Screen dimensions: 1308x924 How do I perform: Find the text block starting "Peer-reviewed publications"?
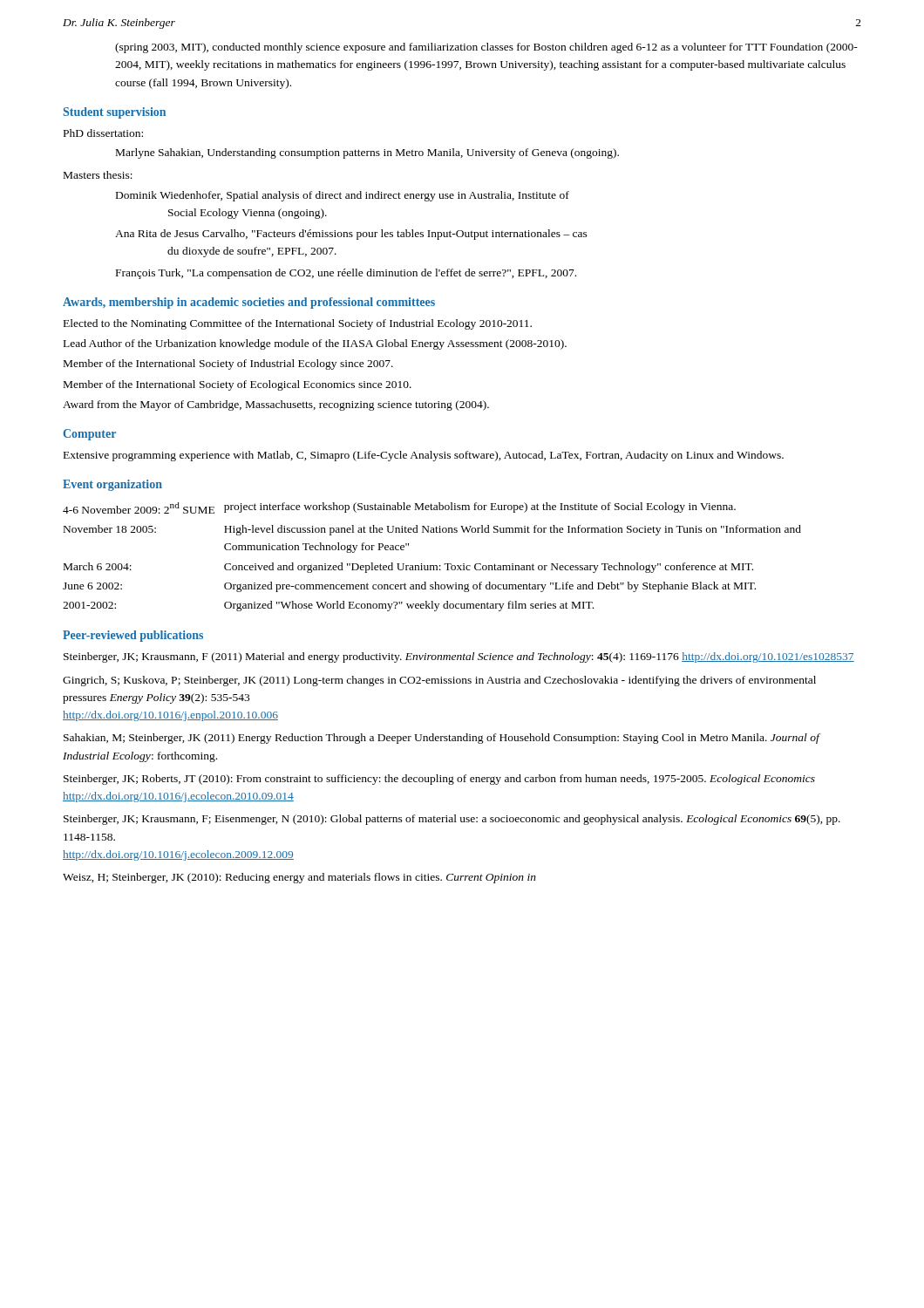click(x=133, y=635)
